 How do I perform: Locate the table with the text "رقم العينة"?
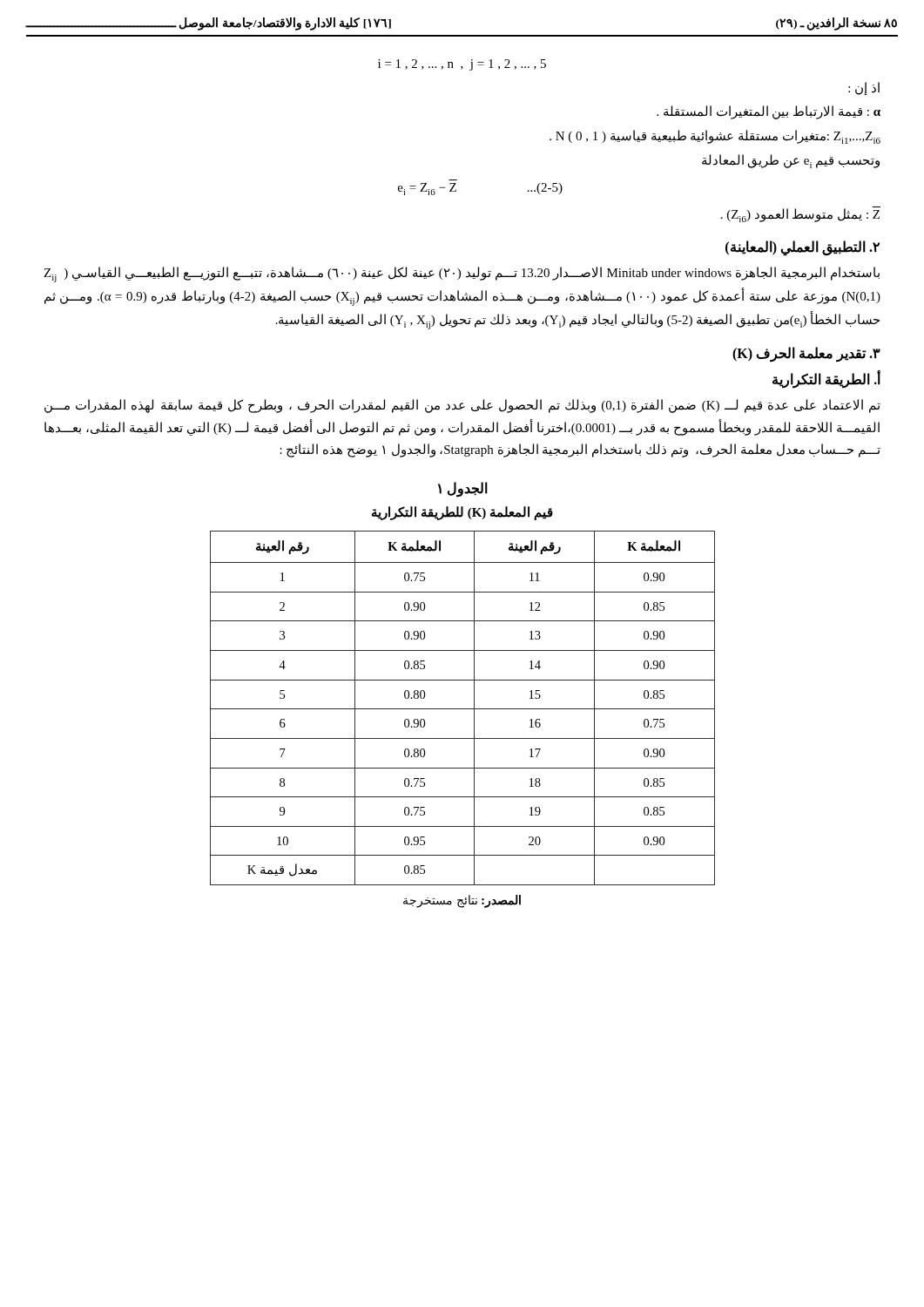[462, 721]
